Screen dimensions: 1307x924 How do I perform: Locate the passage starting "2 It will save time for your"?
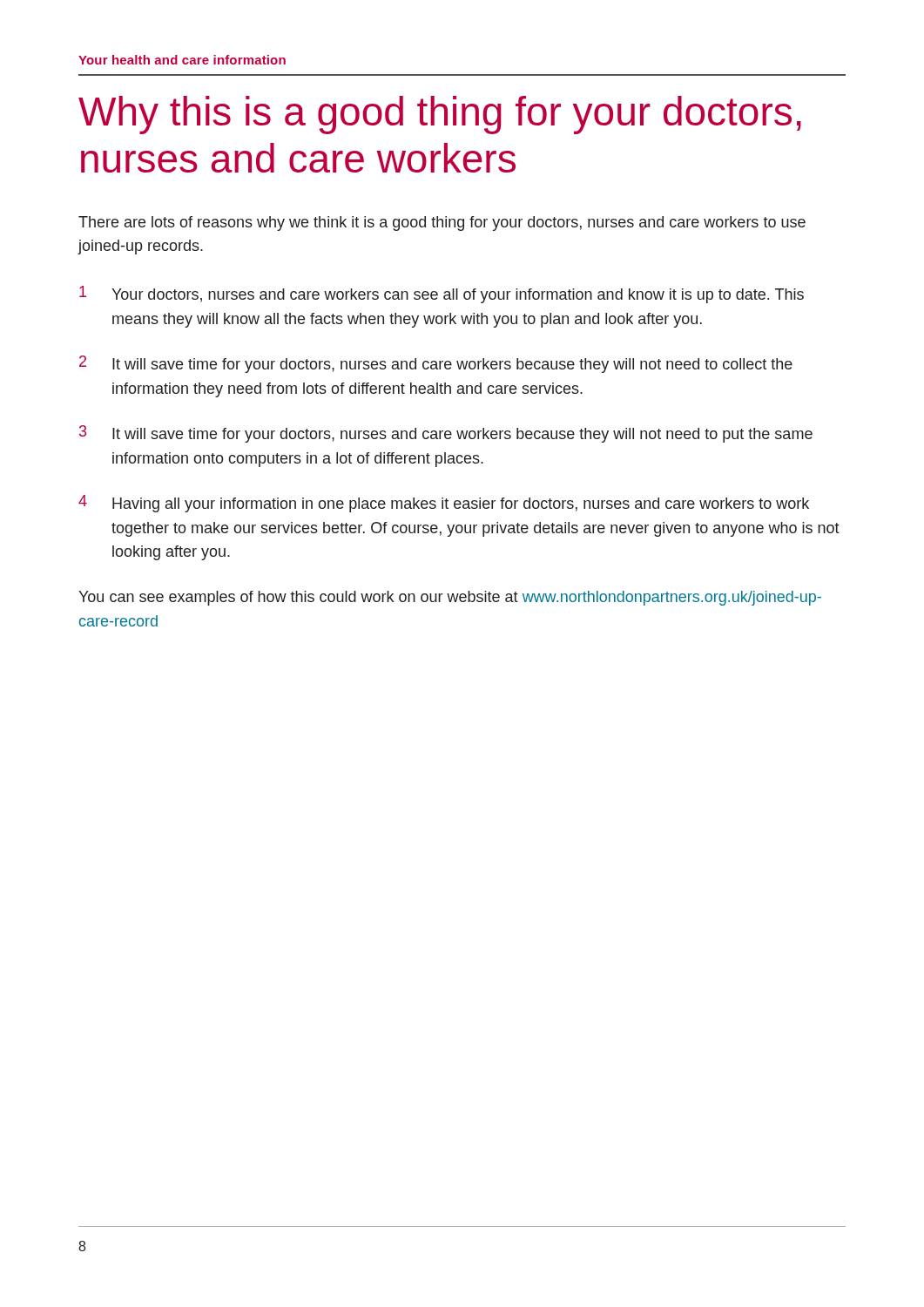coord(462,377)
